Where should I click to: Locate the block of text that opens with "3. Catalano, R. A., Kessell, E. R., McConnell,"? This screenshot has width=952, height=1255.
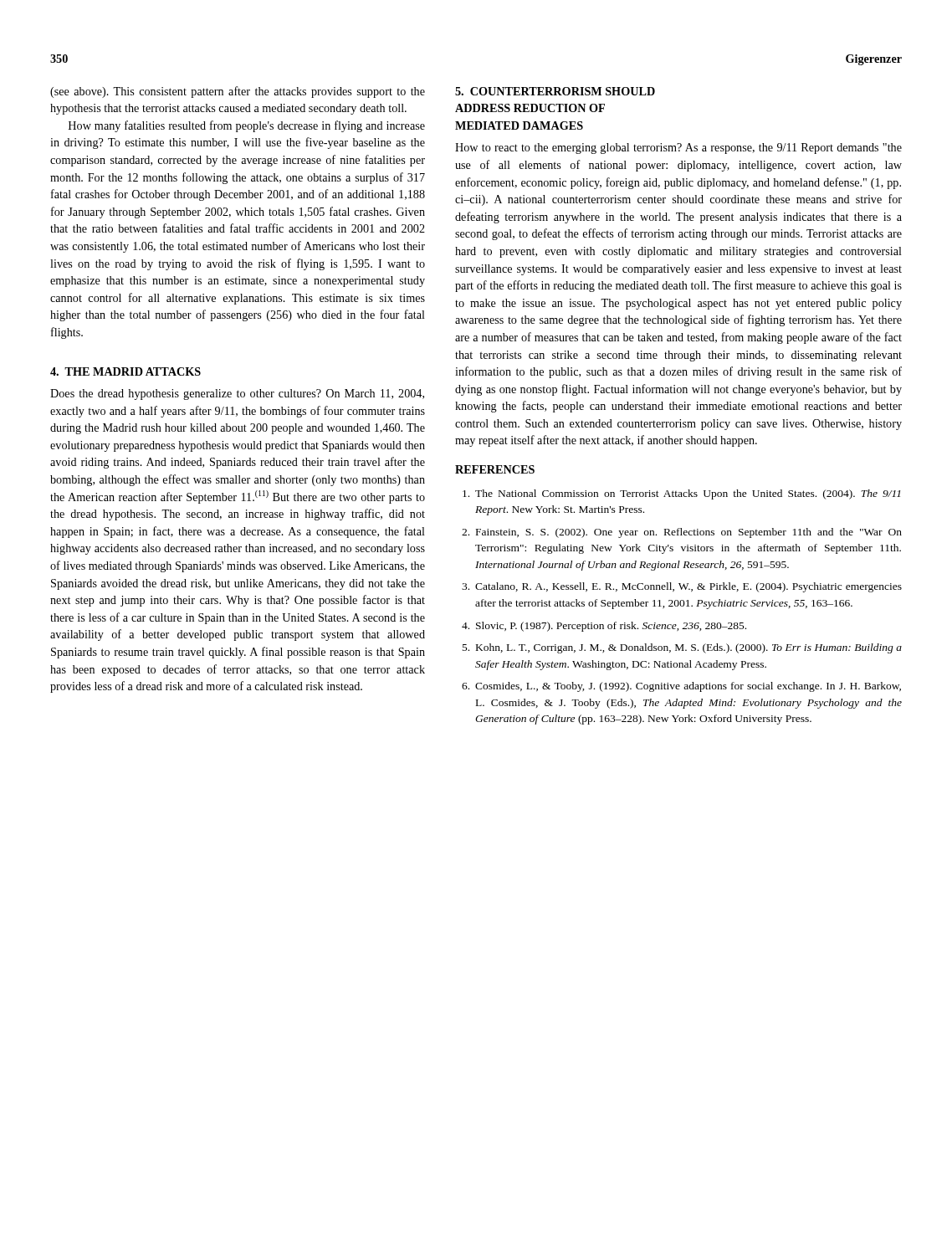678,595
